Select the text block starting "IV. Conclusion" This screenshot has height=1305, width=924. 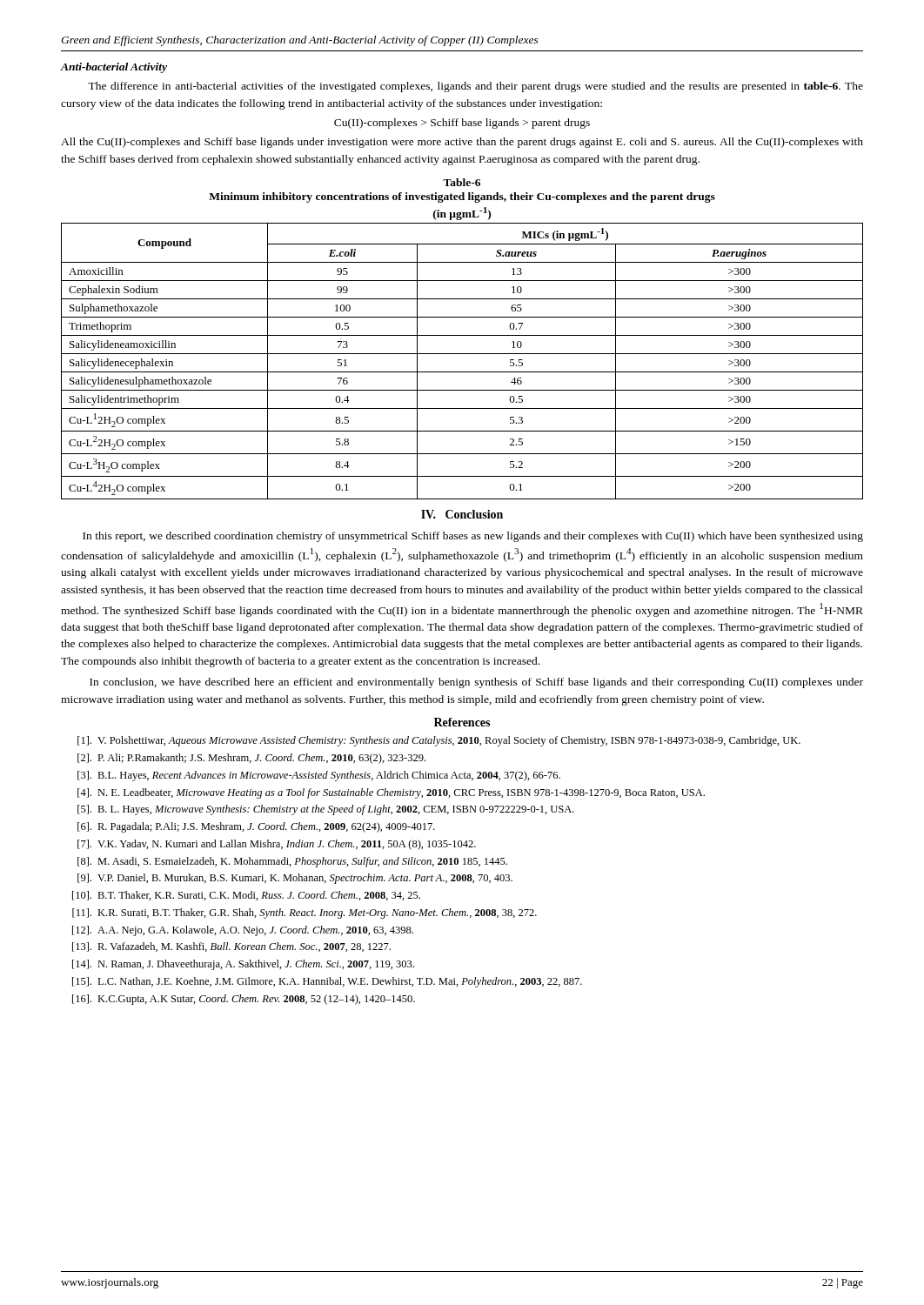pos(462,514)
